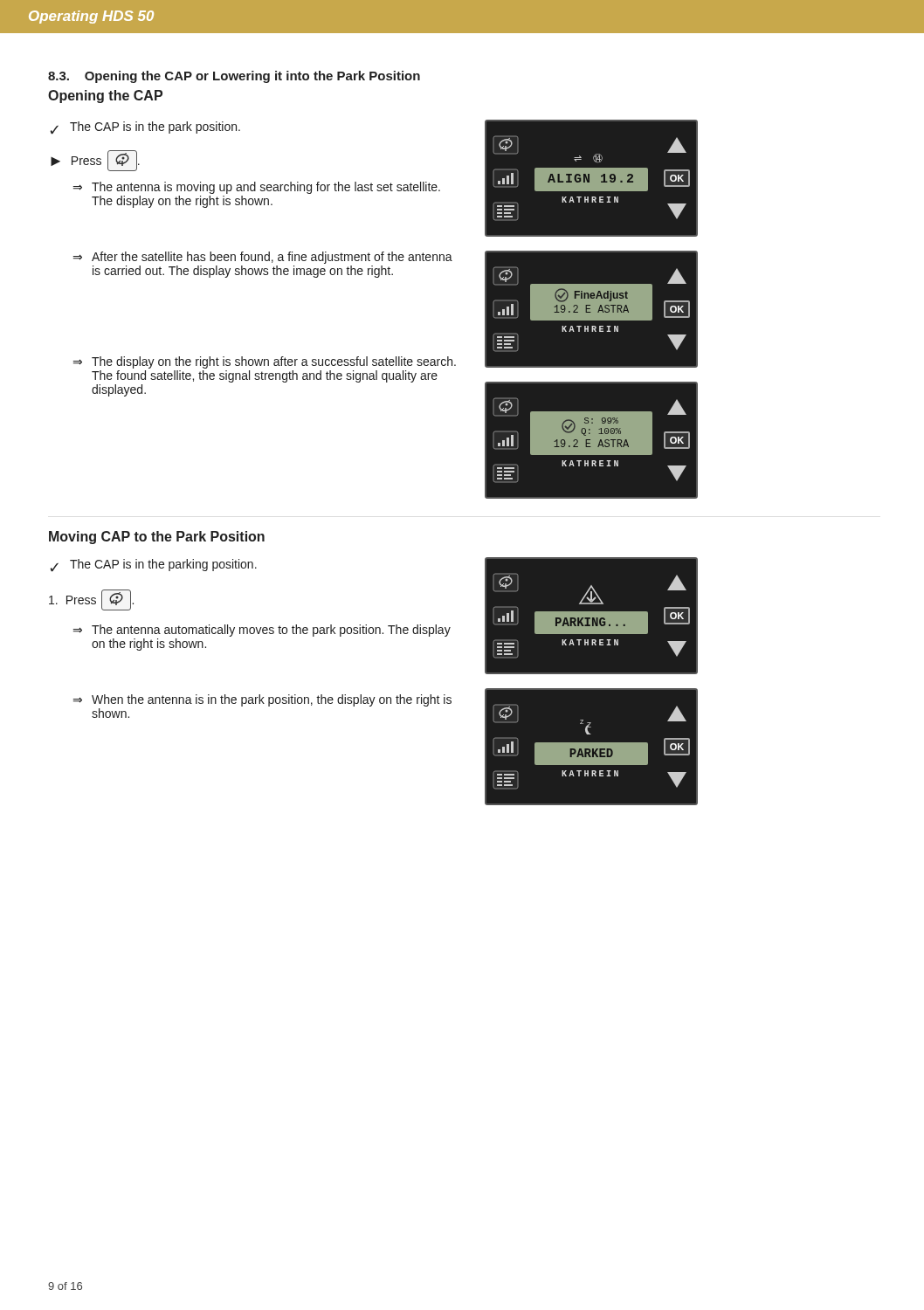This screenshot has height=1310, width=924.
Task: Point to the block beginning "⇒ The antenna is moving up and searching"
Action: pyautogui.click(x=265, y=194)
